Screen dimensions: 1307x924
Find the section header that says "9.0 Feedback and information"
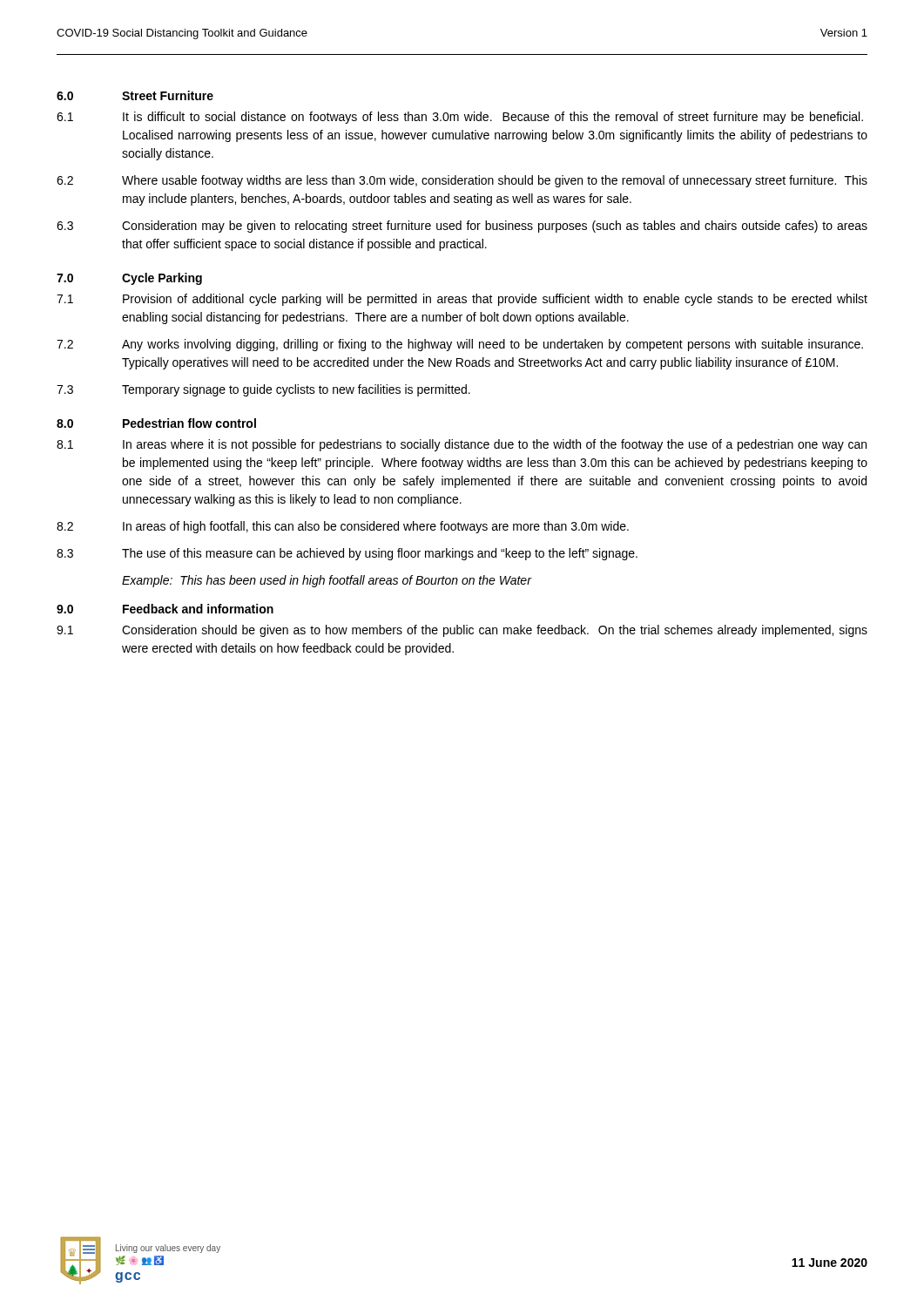[x=165, y=609]
